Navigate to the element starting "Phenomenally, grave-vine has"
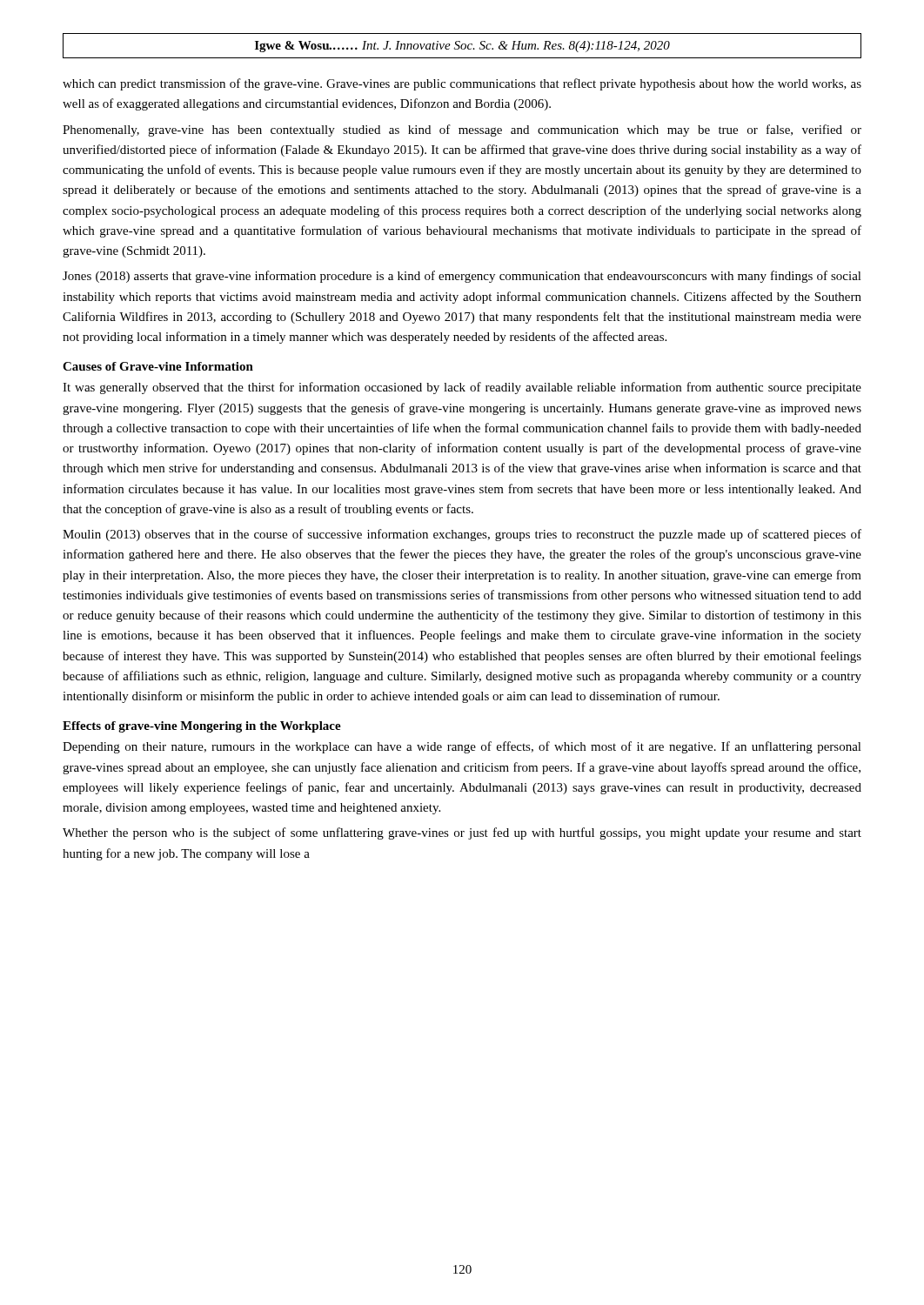 [x=462, y=190]
